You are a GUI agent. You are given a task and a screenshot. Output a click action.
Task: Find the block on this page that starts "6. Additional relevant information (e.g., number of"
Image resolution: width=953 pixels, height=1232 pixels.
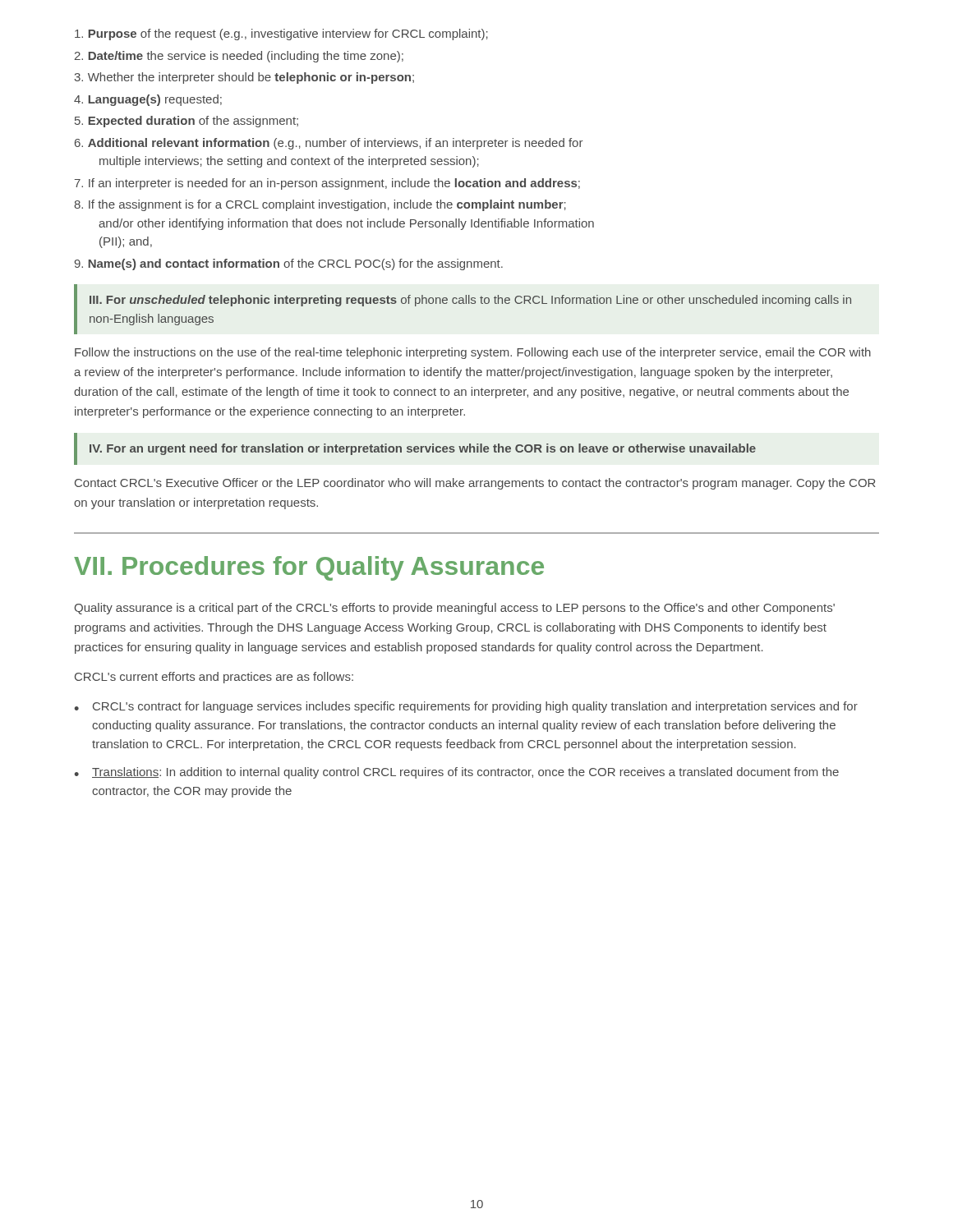tap(476, 153)
